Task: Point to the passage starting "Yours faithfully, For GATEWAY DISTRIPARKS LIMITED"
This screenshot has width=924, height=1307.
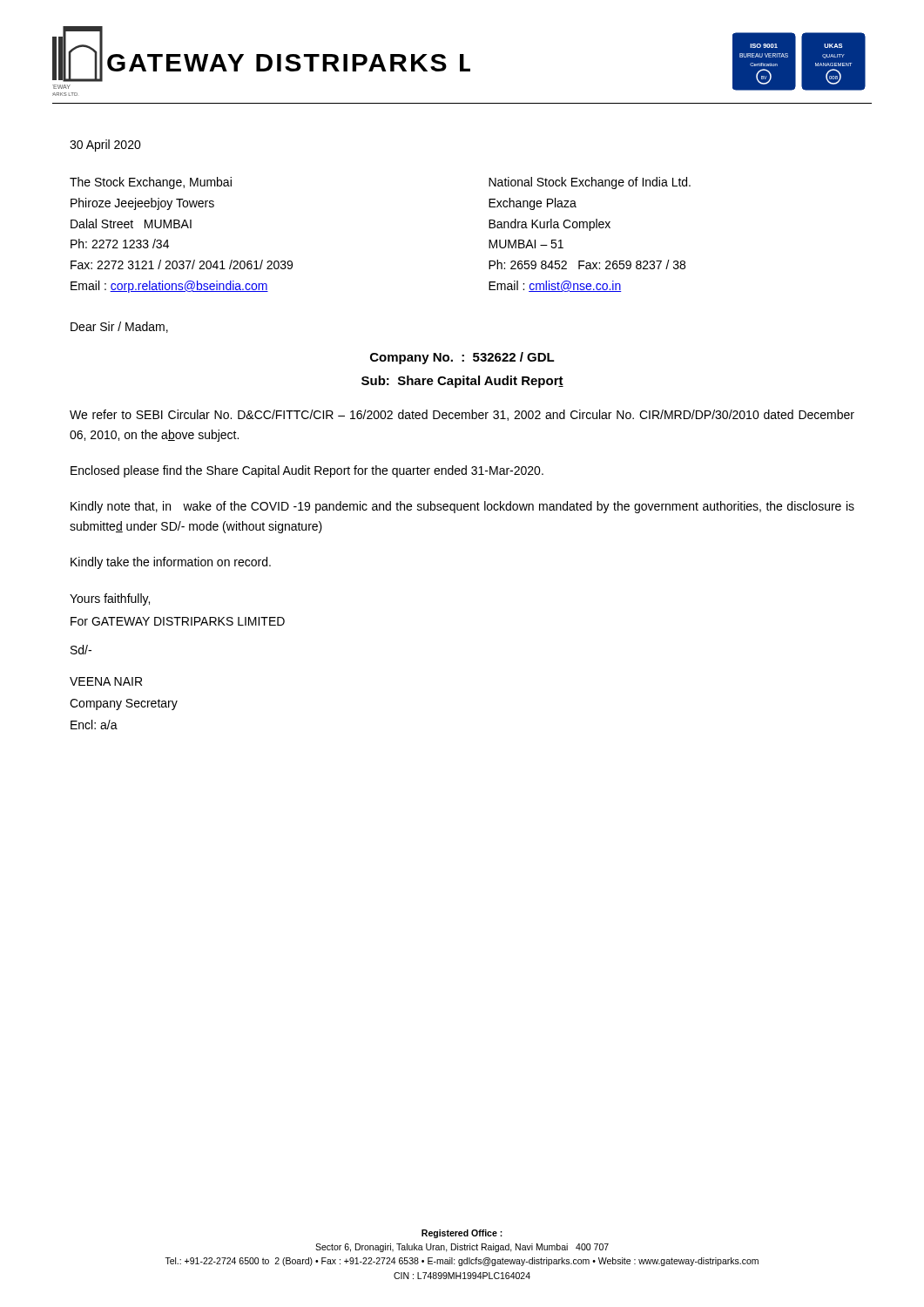Action: point(177,610)
